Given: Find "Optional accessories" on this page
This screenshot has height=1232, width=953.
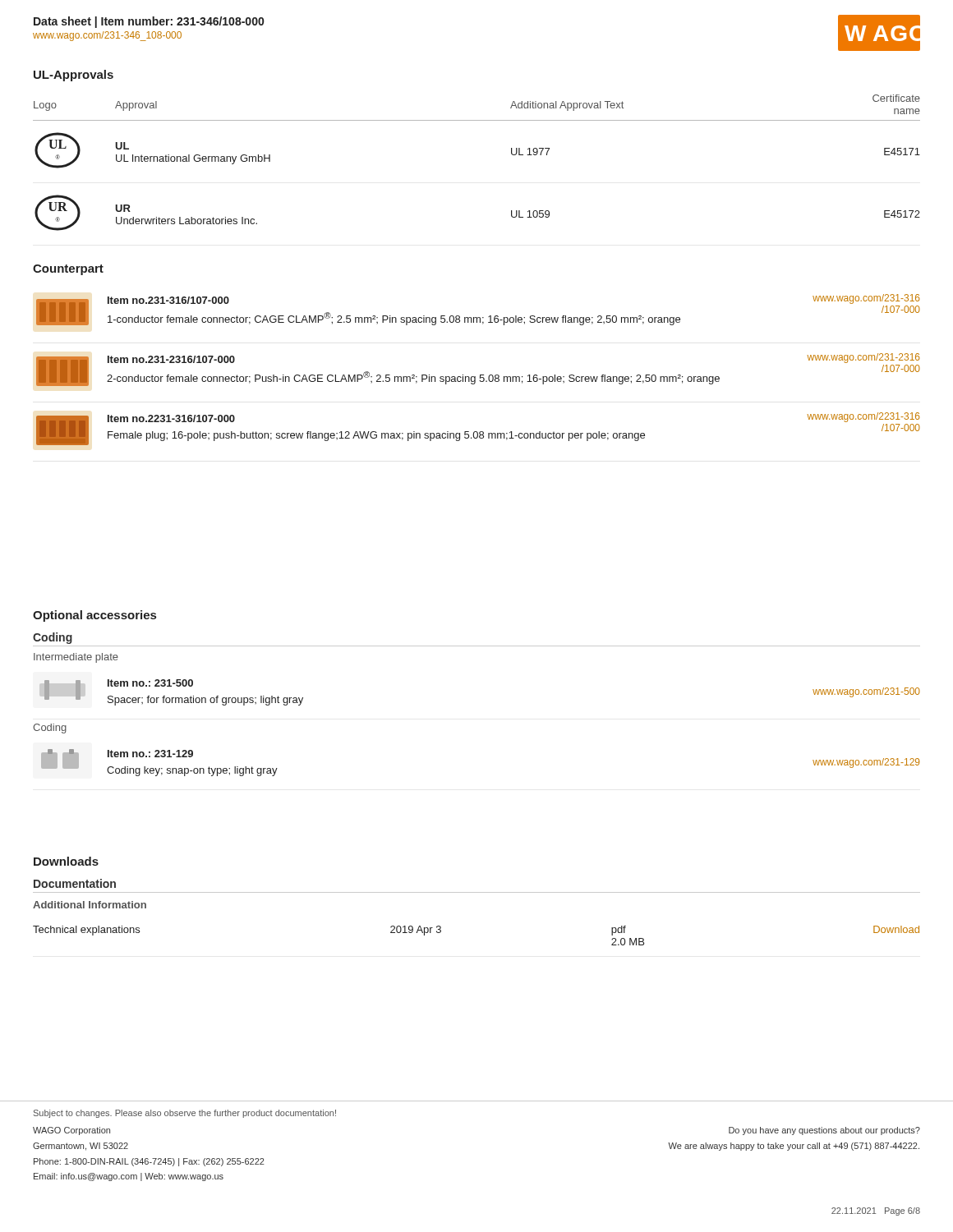Looking at the screenshot, I should point(95,615).
